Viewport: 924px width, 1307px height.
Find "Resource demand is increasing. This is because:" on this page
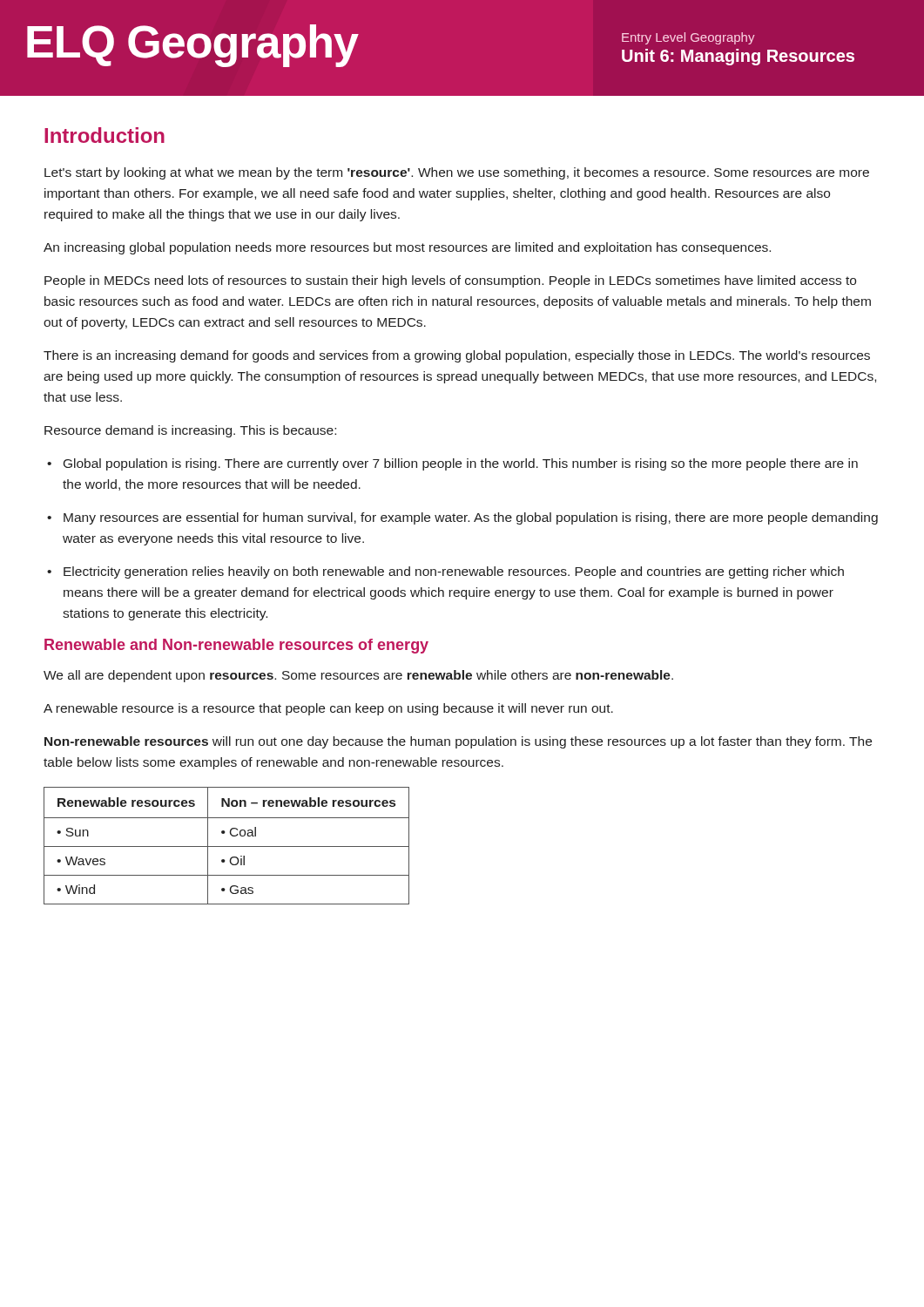[190, 431]
